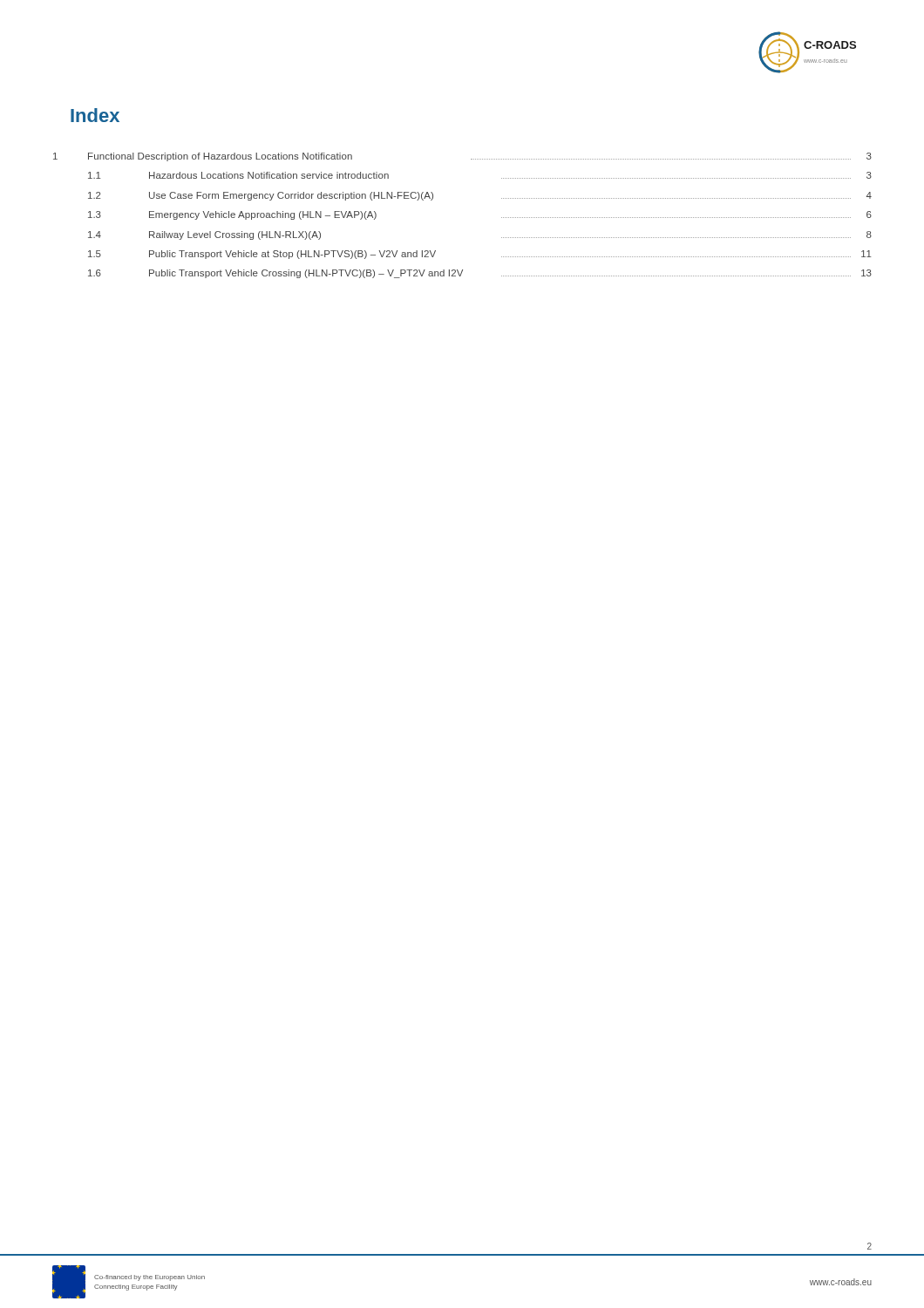Click the passage that begins "3 Emergency Vehicle Approaching (HLN –"
The height and width of the screenshot is (1308, 924).
98,214
